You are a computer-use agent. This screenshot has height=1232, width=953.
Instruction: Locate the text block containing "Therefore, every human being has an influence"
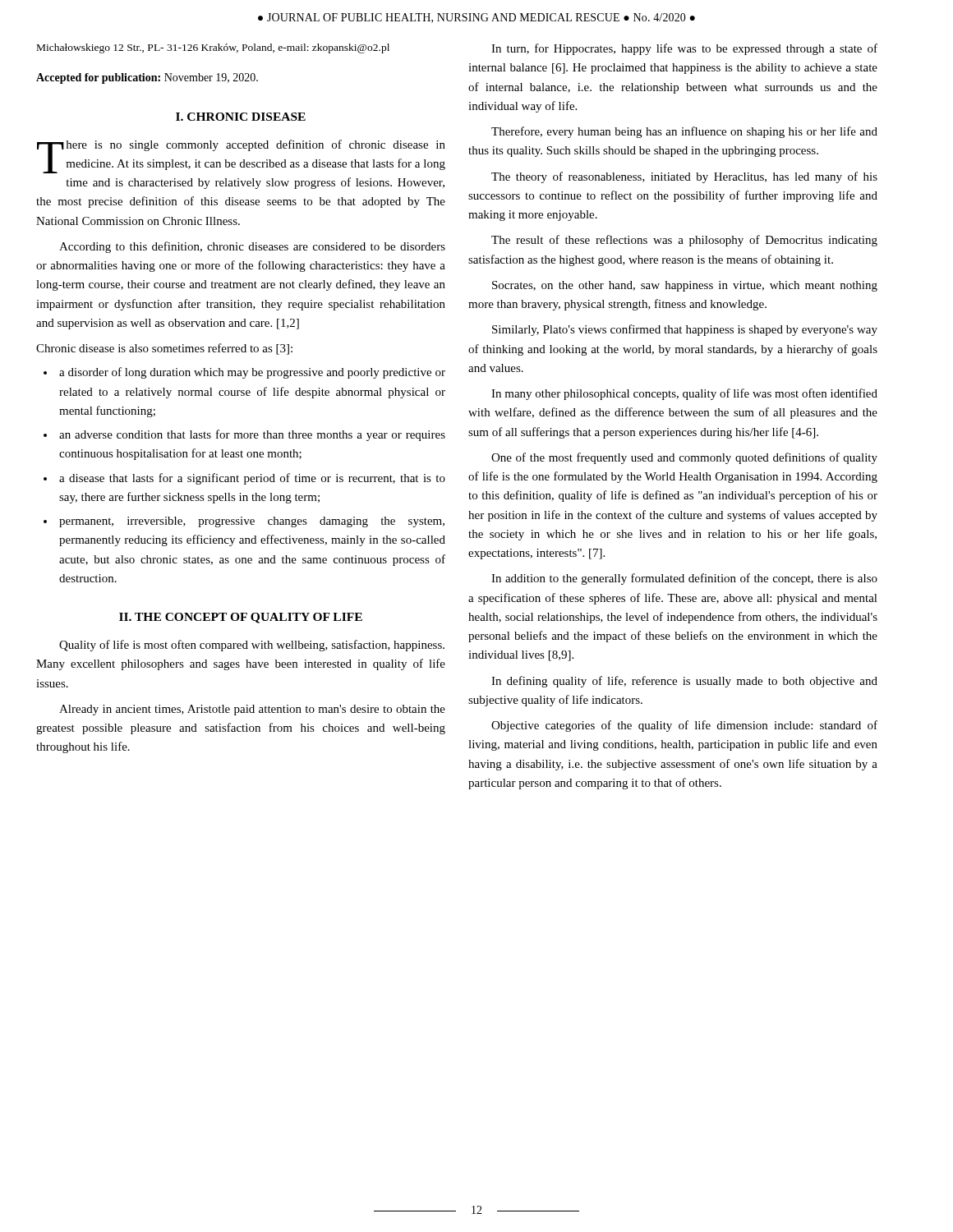[673, 141]
